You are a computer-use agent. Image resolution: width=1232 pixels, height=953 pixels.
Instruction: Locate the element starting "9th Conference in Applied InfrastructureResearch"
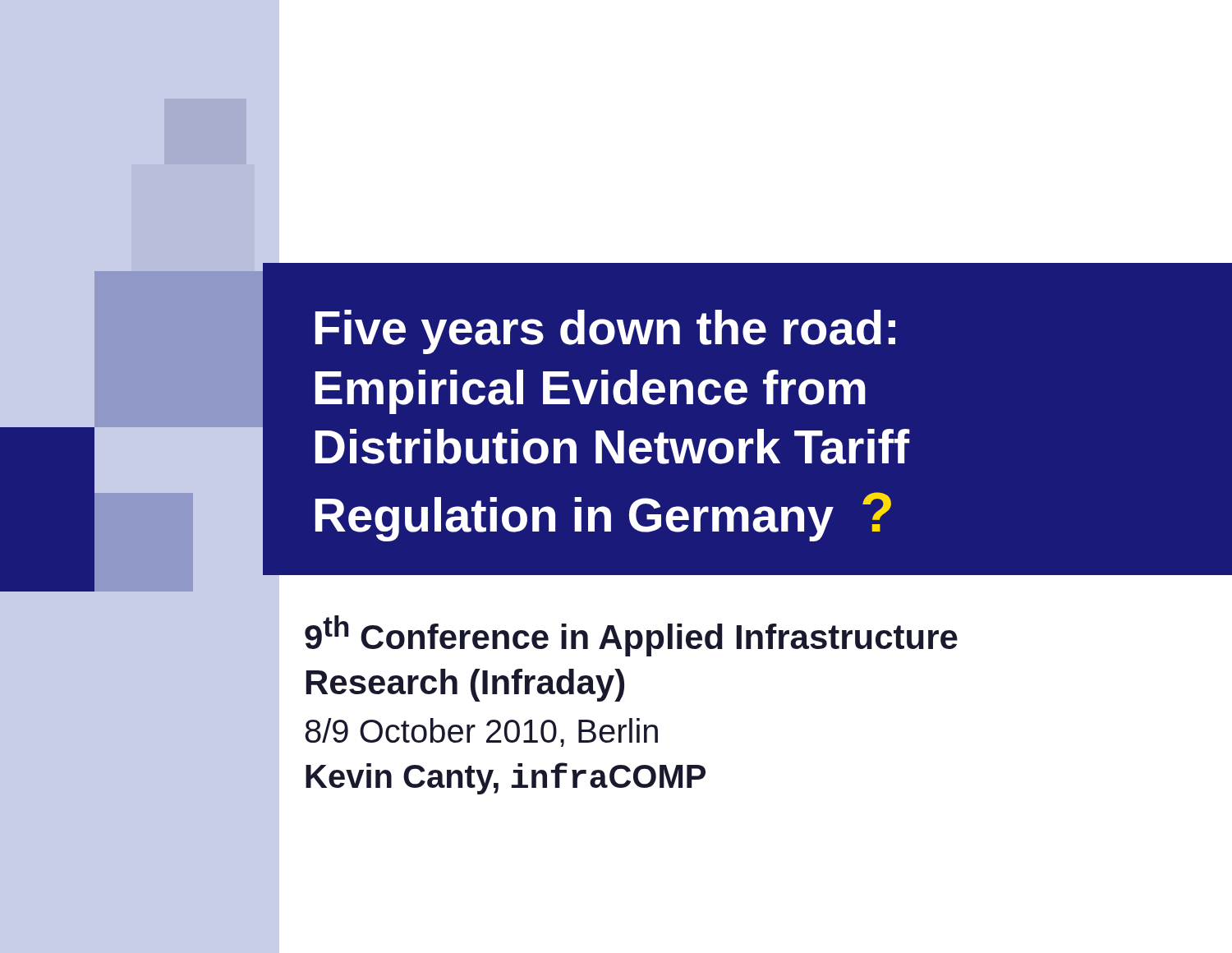pos(631,656)
